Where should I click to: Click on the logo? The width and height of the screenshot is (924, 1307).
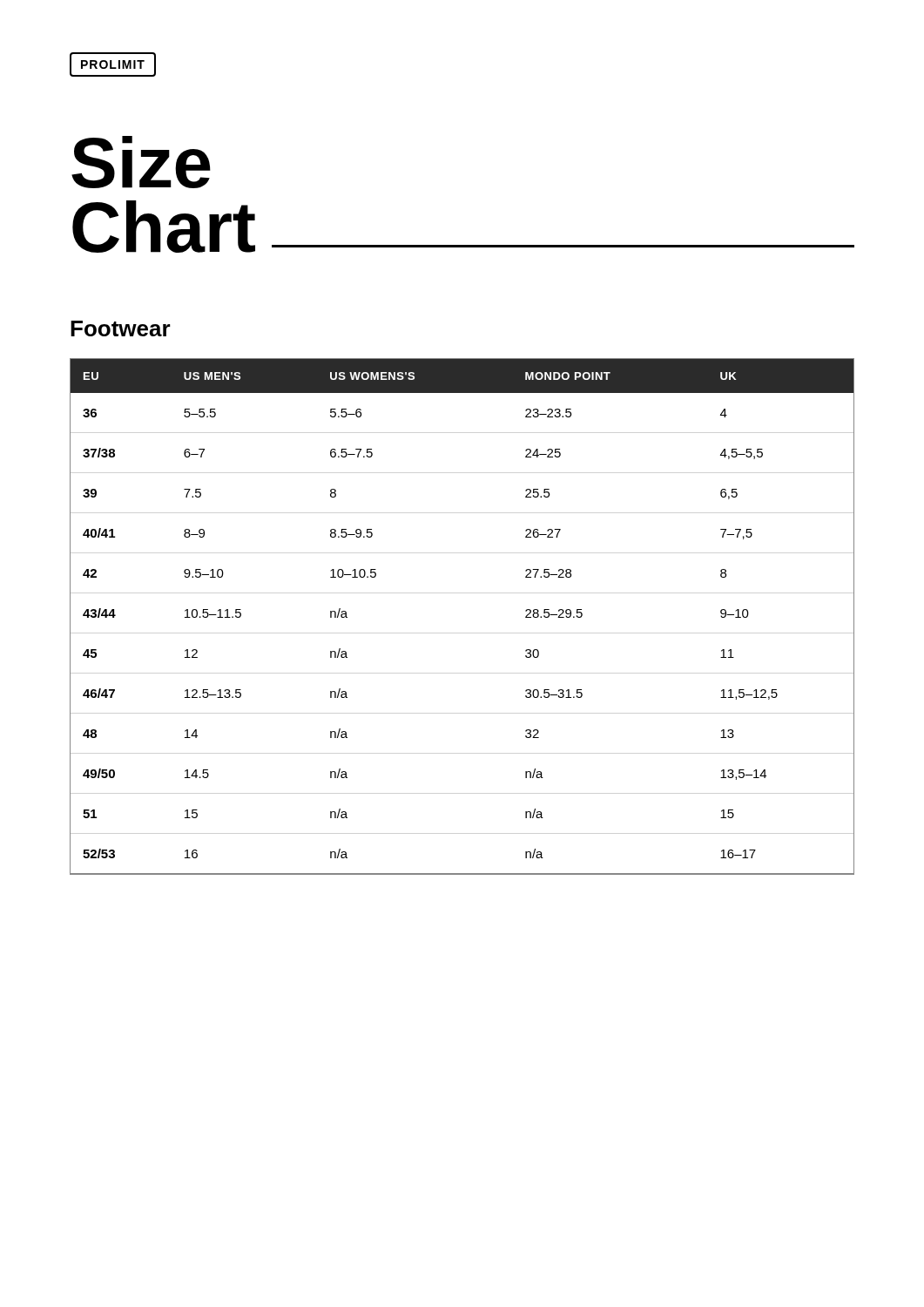pos(462,78)
